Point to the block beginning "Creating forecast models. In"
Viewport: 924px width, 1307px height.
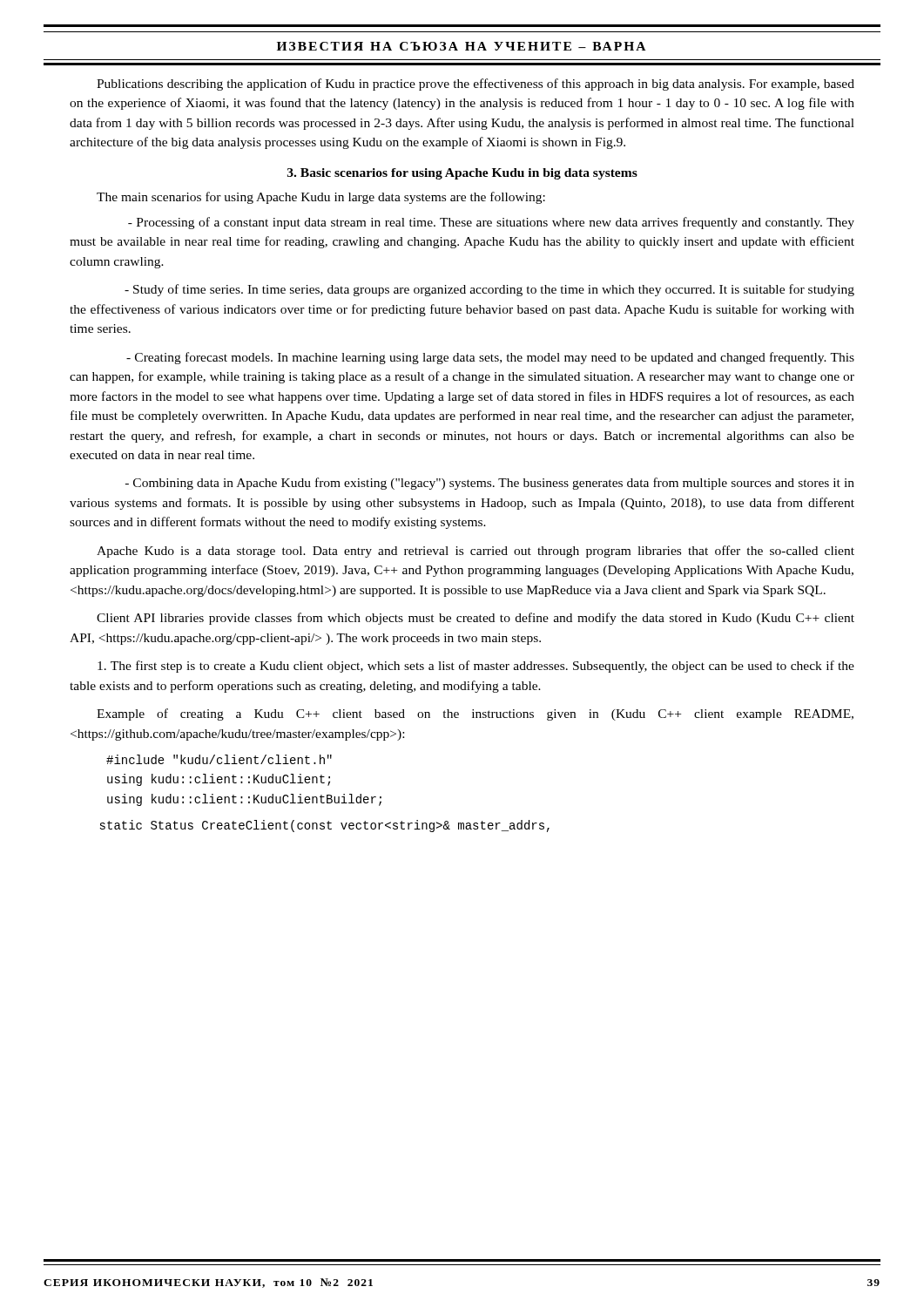click(x=462, y=405)
